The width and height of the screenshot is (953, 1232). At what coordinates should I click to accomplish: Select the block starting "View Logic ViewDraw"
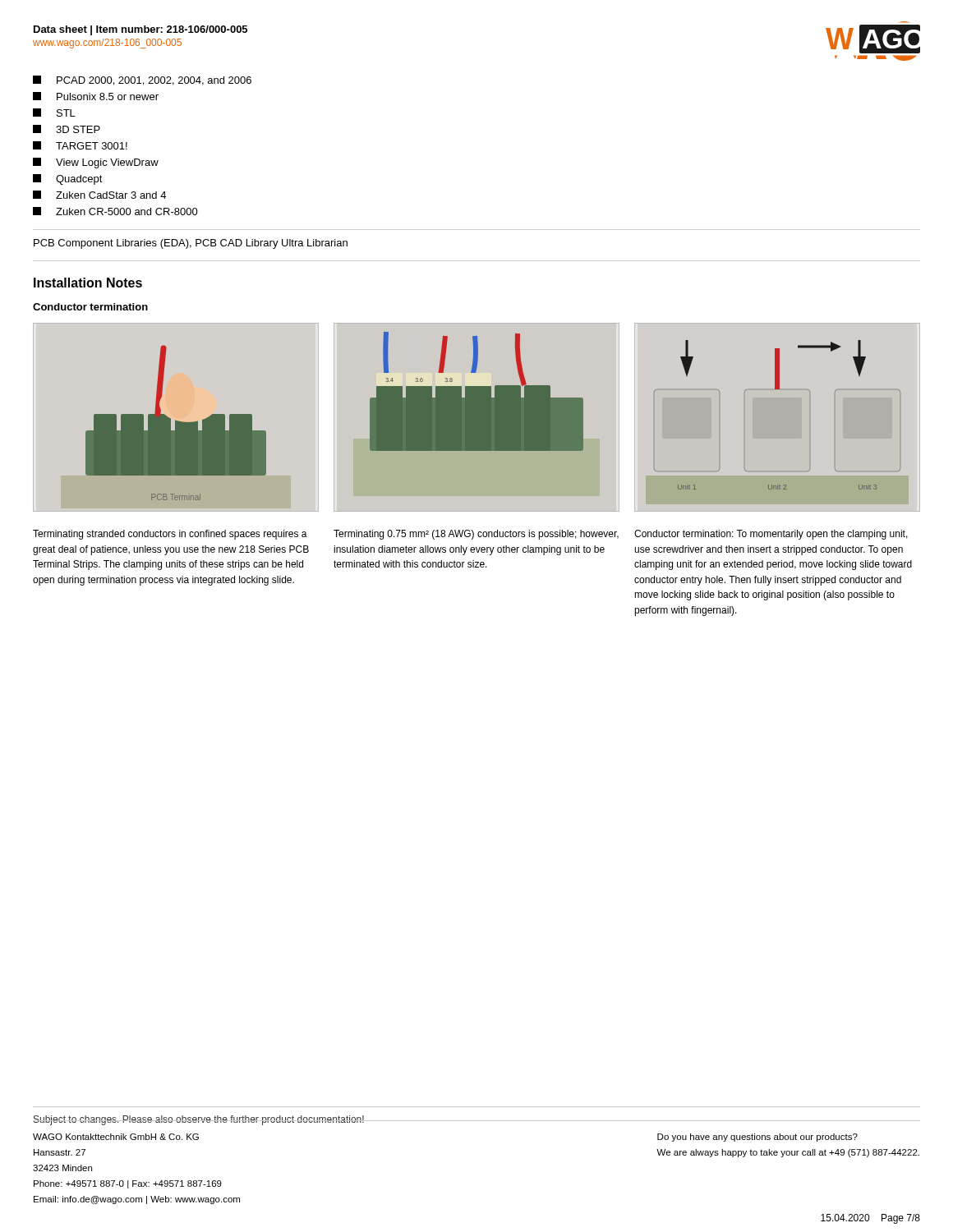[96, 162]
